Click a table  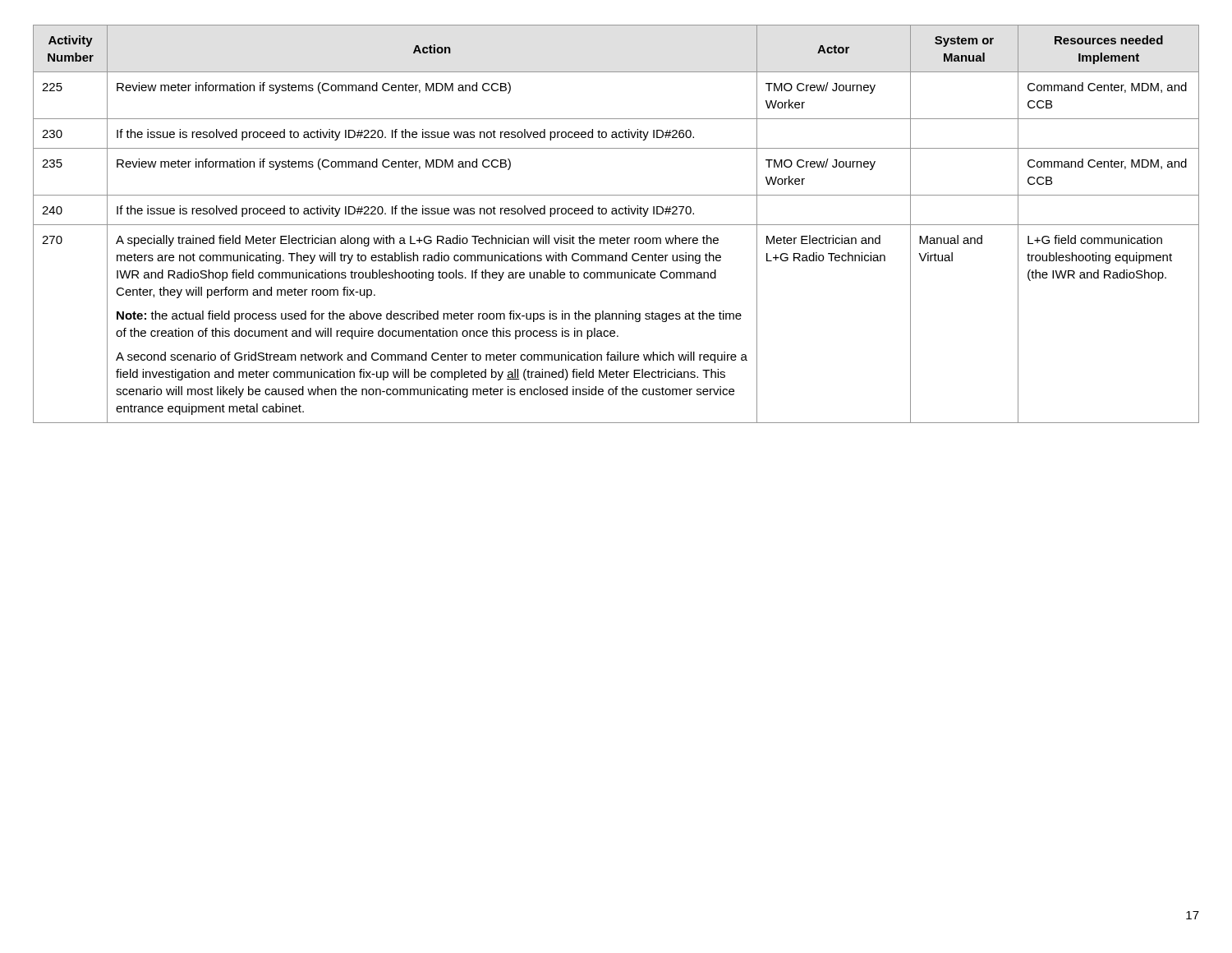click(616, 224)
